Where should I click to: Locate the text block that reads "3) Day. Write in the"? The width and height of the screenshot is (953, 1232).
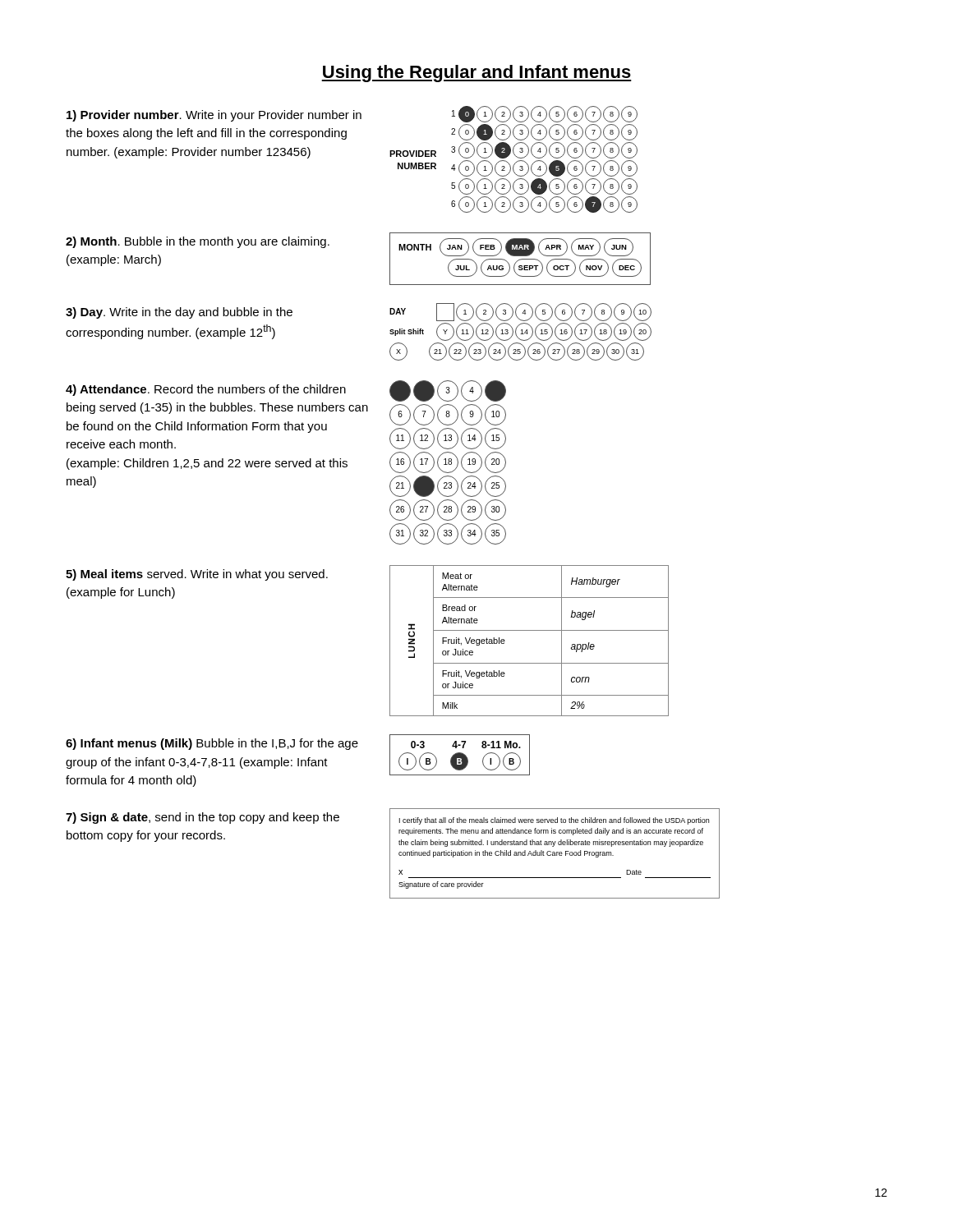tap(179, 322)
